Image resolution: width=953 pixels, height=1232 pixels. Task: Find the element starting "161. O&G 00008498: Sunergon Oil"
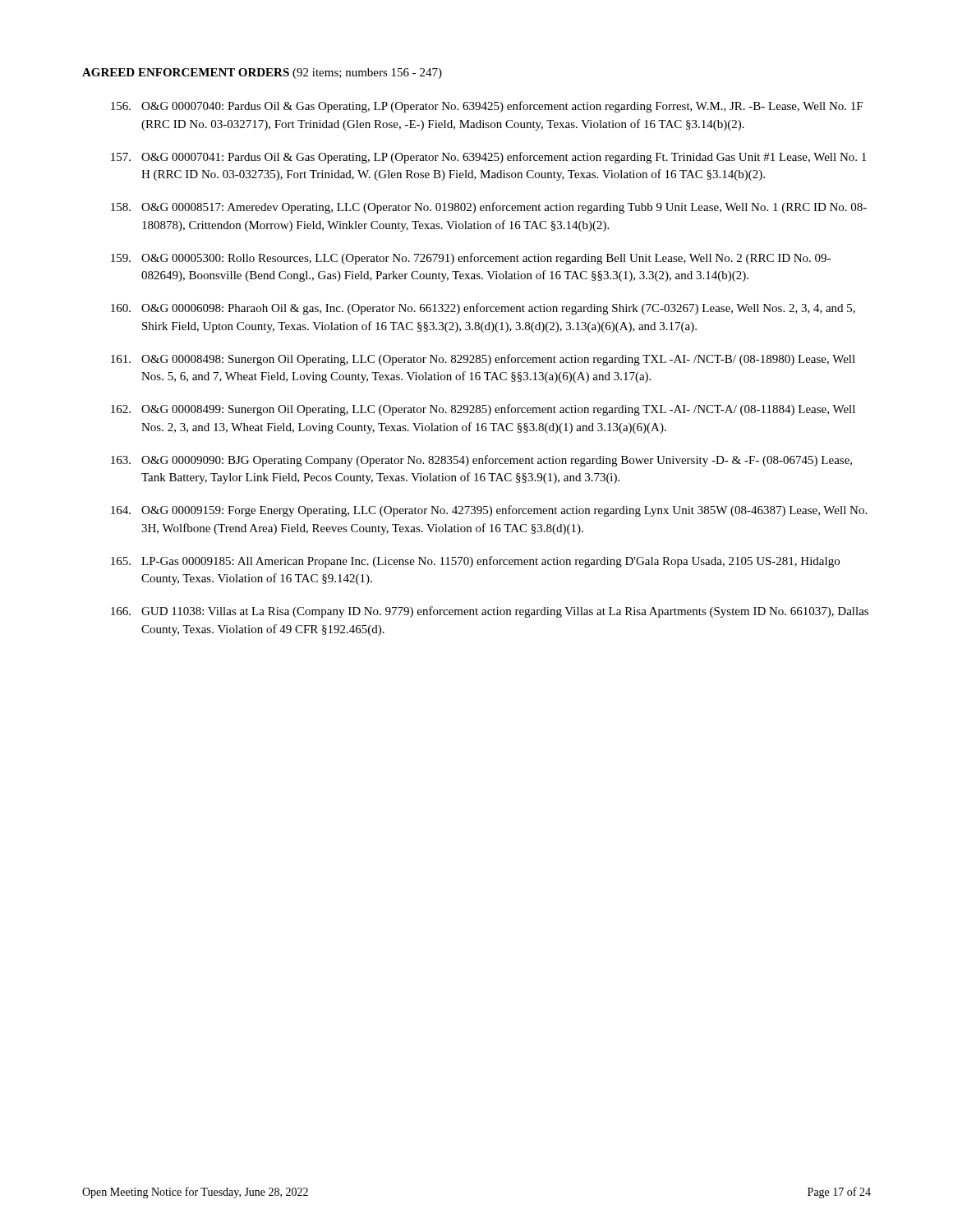[x=476, y=368]
